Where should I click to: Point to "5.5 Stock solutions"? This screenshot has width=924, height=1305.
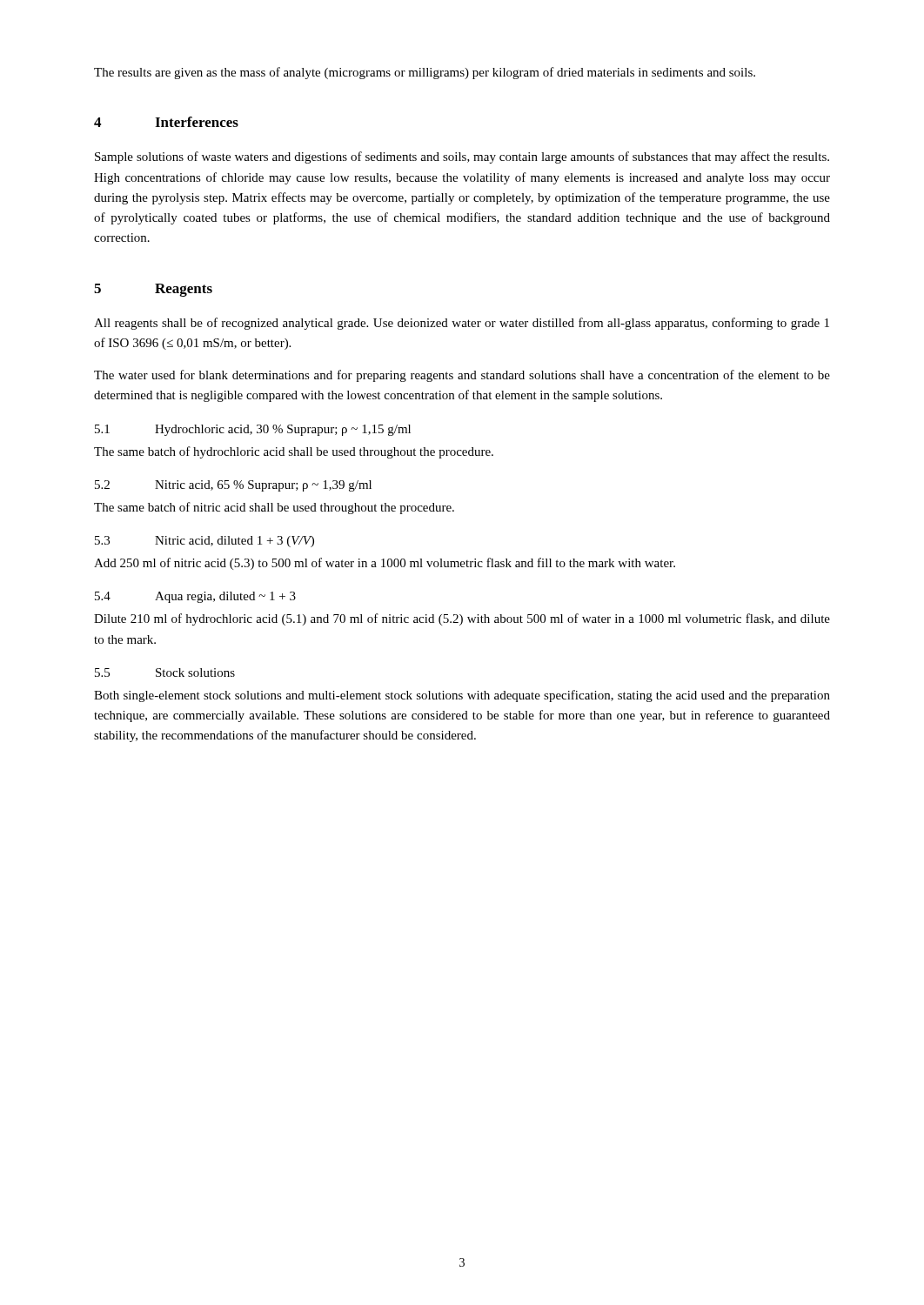coord(164,673)
